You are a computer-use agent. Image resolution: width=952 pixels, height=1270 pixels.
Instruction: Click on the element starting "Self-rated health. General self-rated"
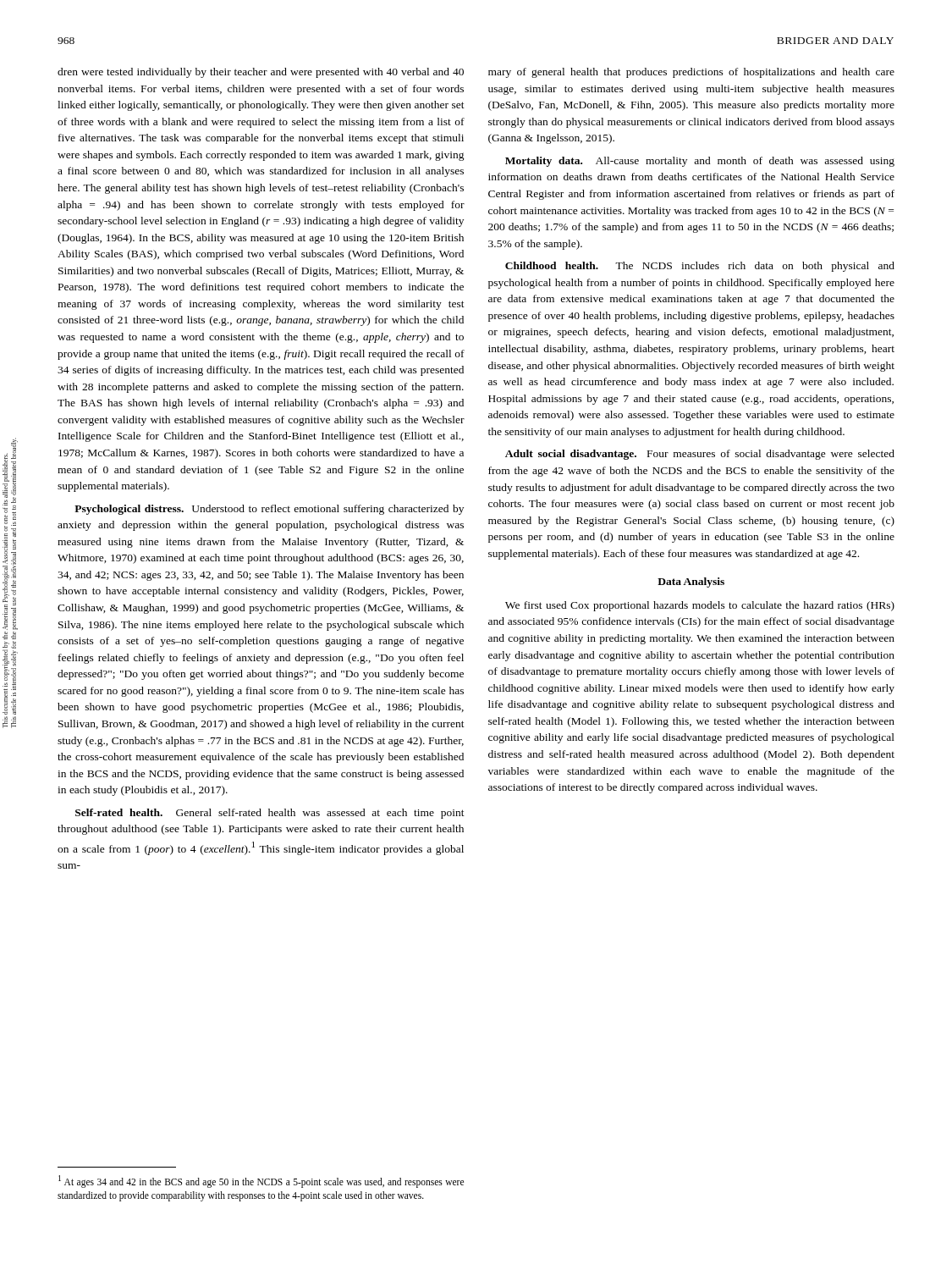[x=261, y=839]
